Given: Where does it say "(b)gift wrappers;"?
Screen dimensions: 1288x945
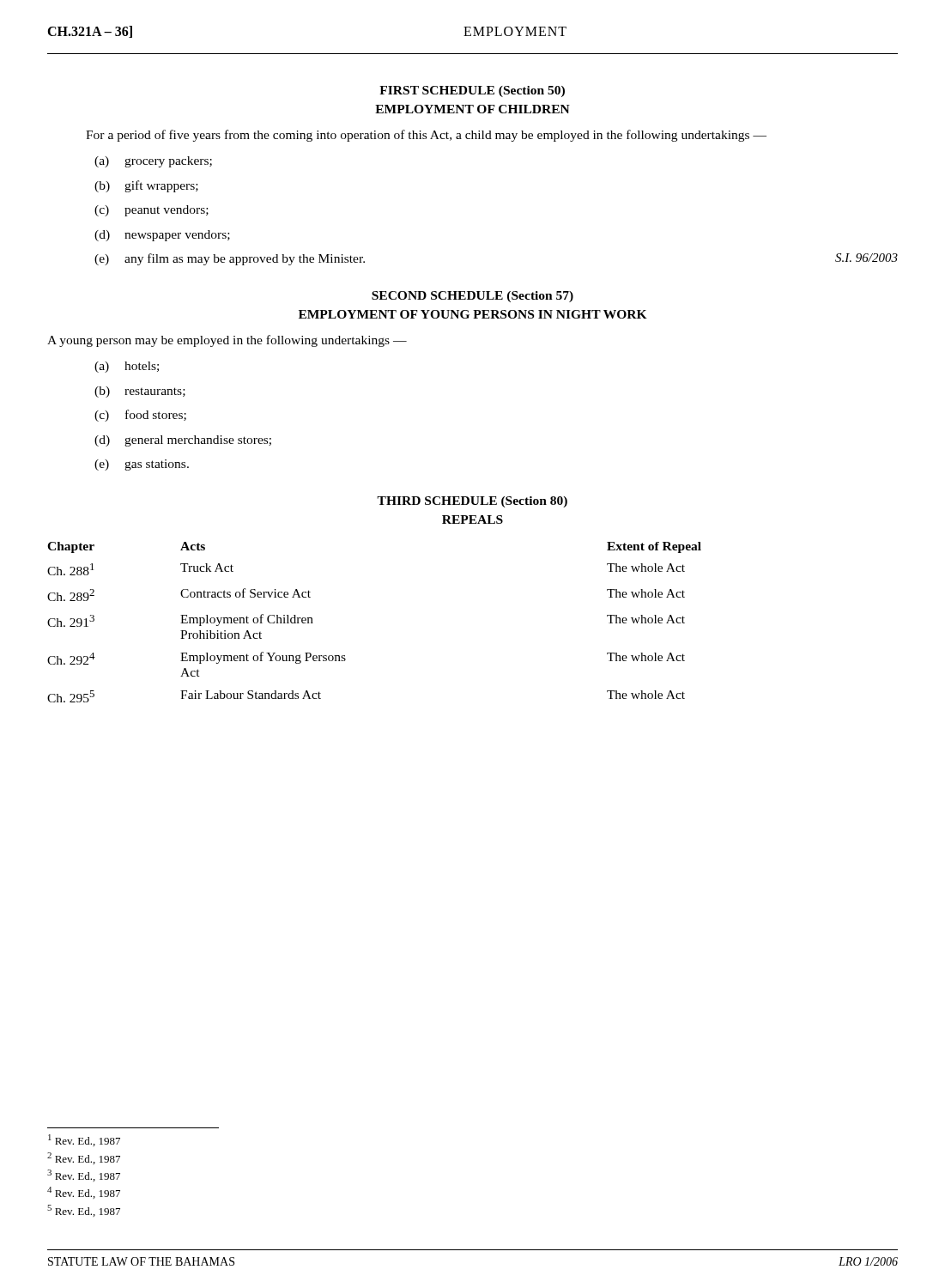Looking at the screenshot, I should pyautogui.click(x=147, y=186).
